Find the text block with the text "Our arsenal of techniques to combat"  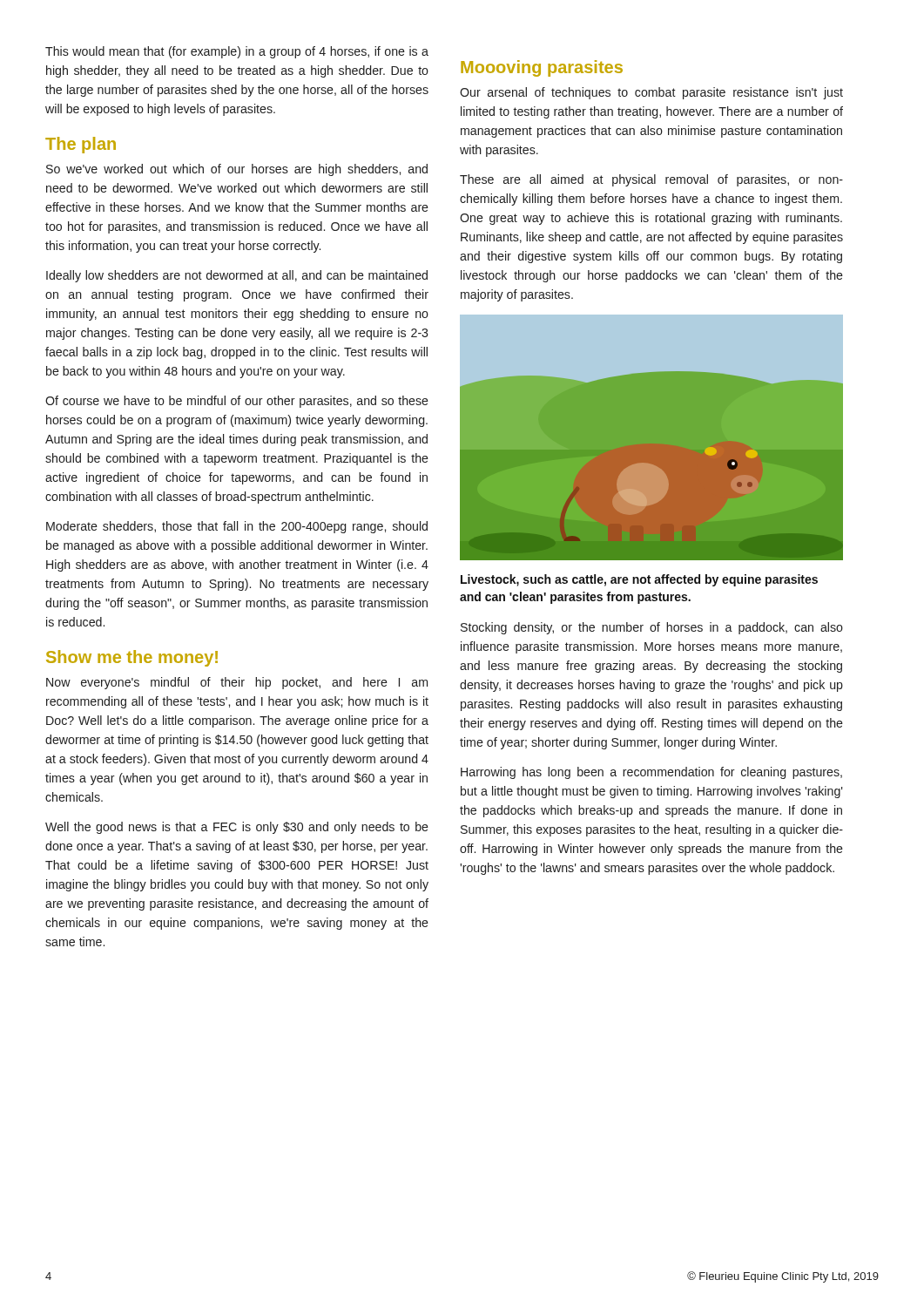651,121
